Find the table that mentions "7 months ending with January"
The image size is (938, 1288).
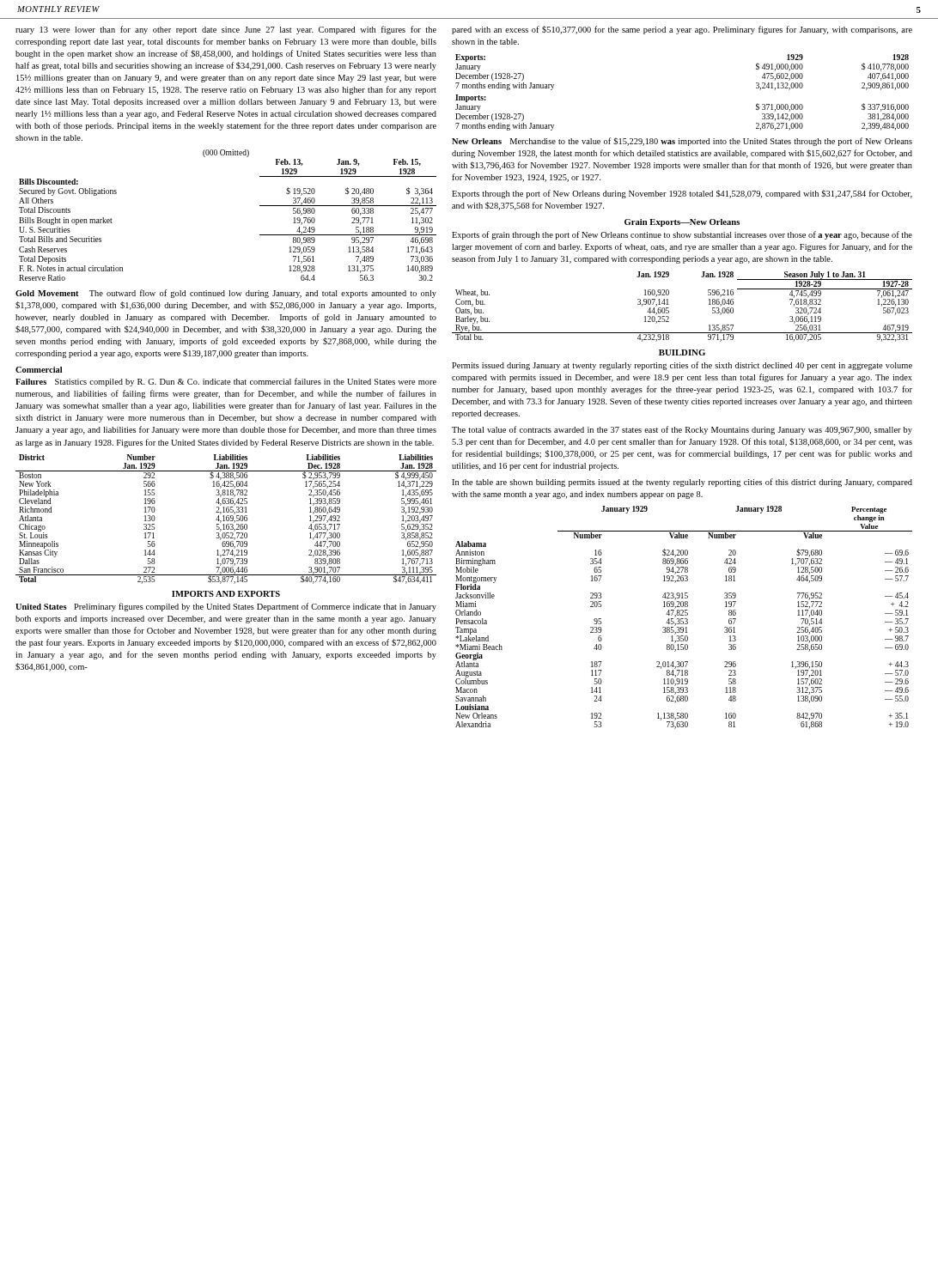pos(682,92)
